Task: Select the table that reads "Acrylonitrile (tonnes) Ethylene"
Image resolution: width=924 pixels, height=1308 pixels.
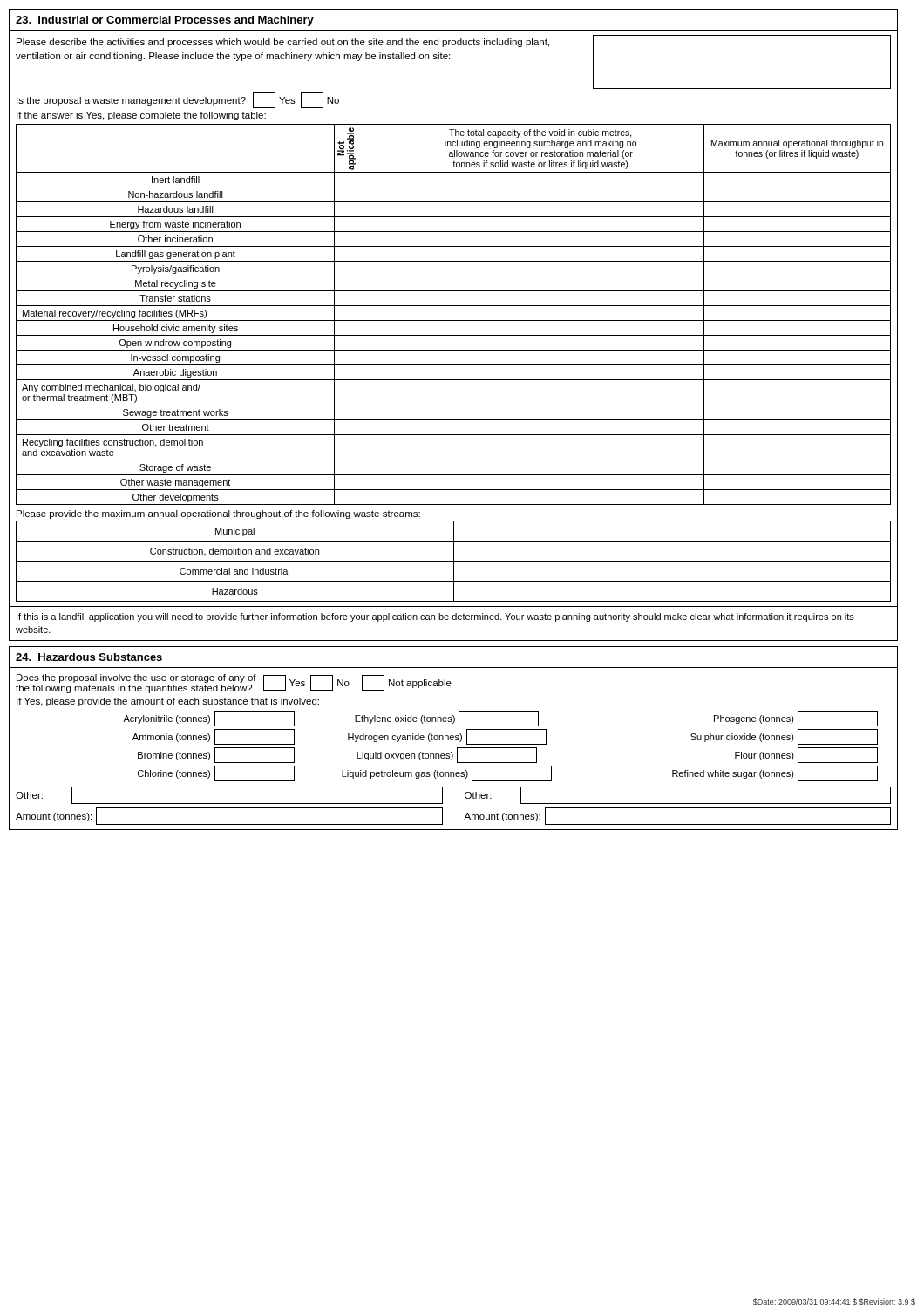Action: click(453, 746)
